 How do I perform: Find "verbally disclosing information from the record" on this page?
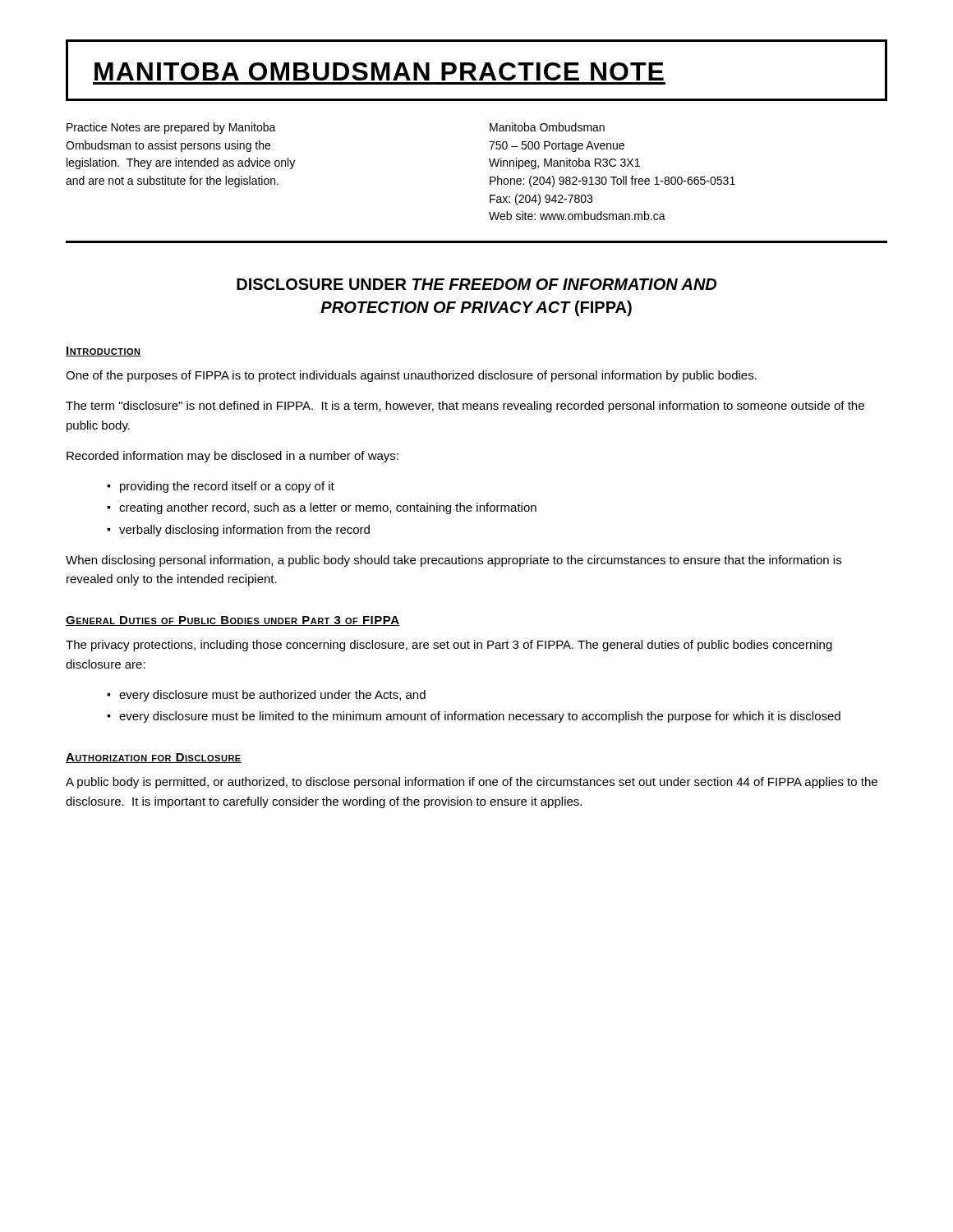tap(245, 529)
